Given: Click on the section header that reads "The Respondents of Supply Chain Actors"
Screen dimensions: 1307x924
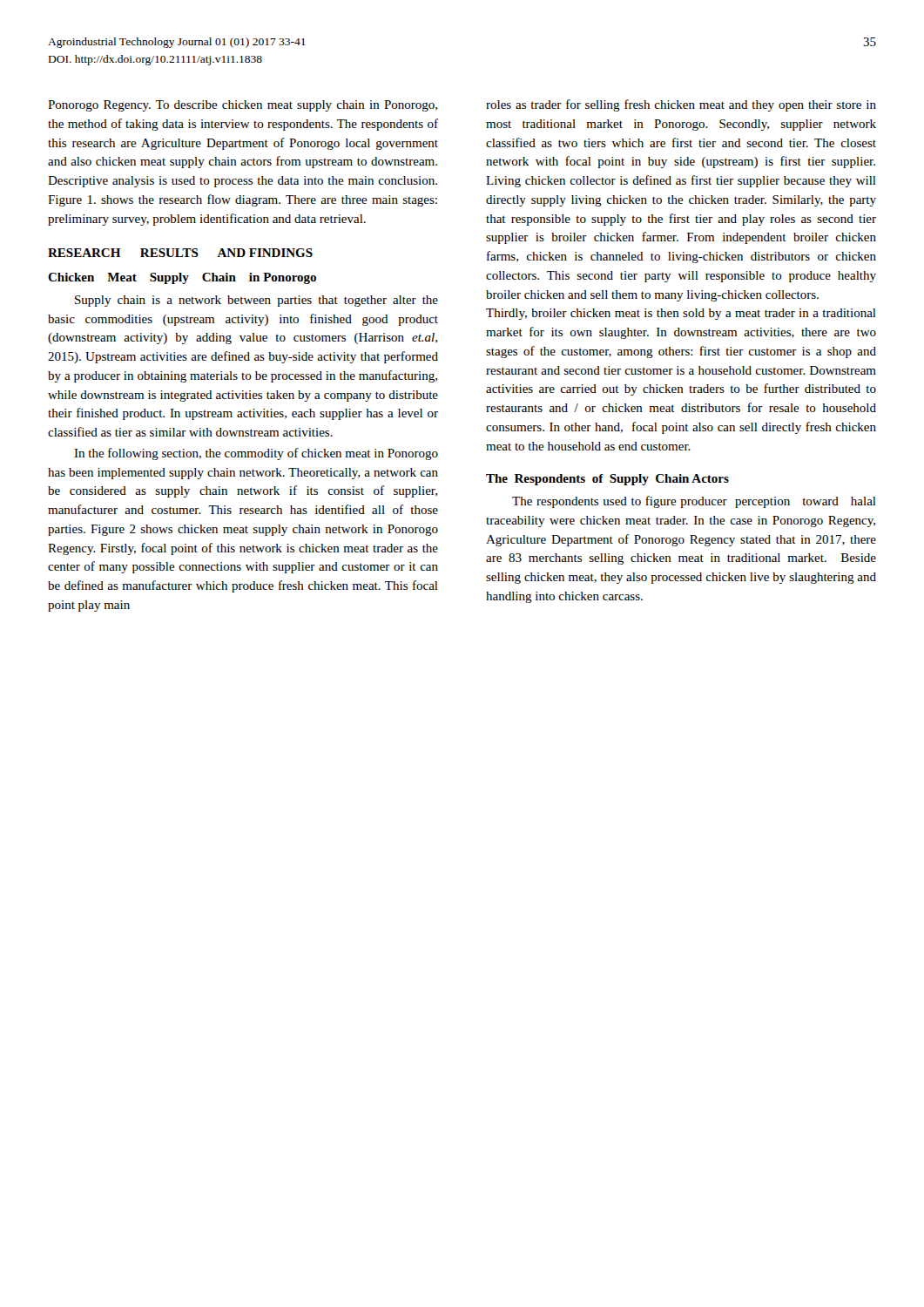Looking at the screenshot, I should (x=607, y=479).
